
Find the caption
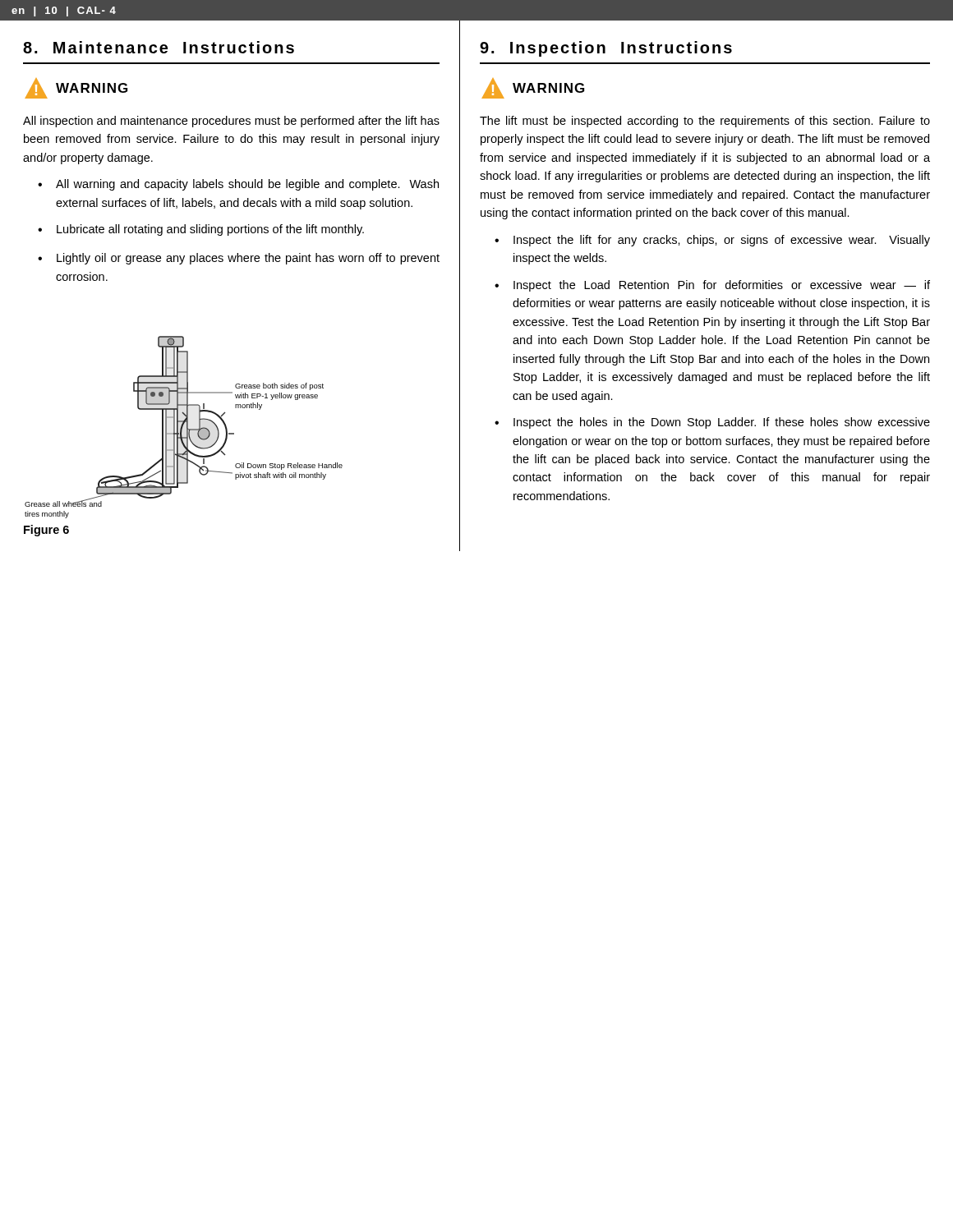(46, 530)
